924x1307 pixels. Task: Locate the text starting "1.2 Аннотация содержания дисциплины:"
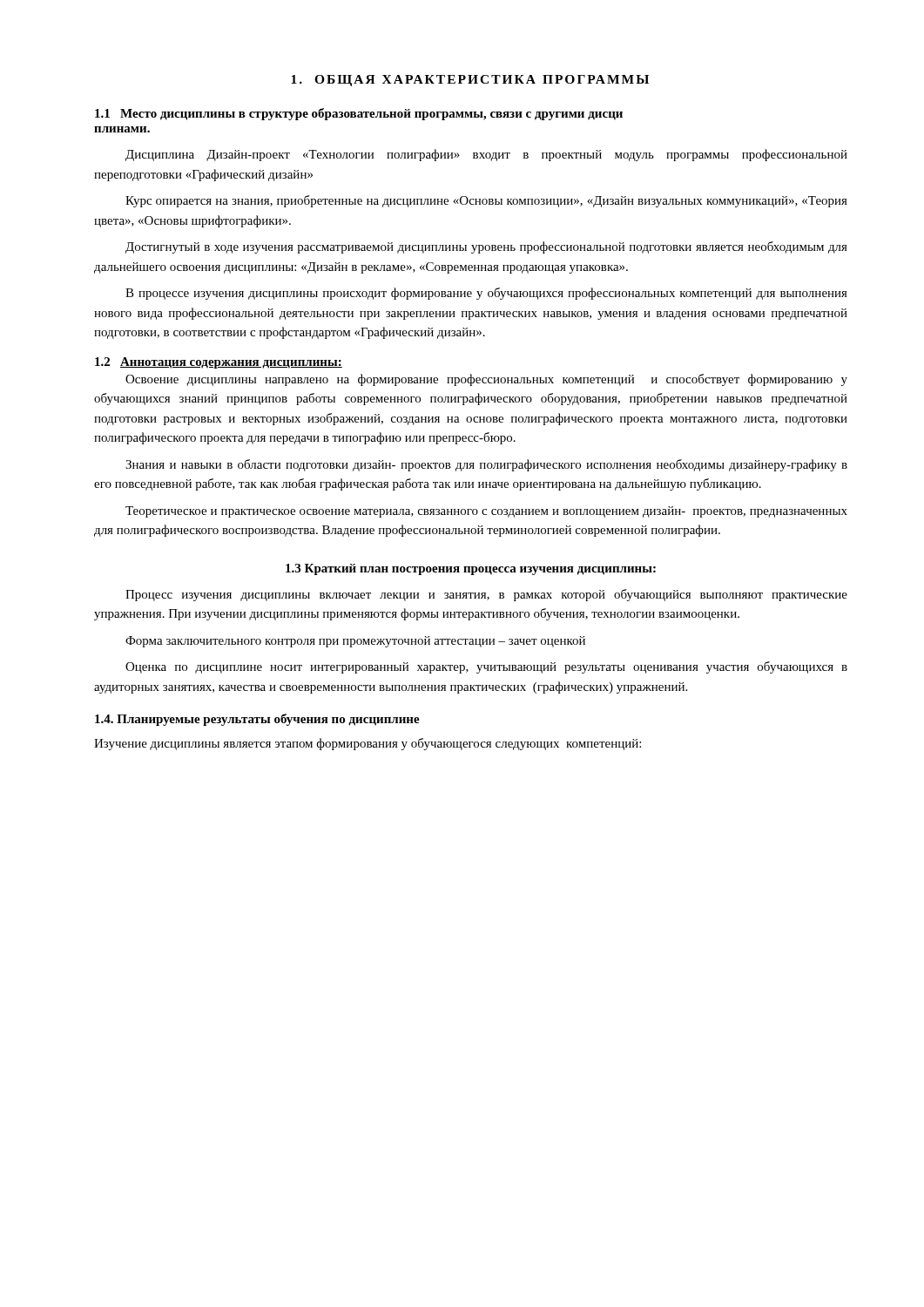coord(218,361)
